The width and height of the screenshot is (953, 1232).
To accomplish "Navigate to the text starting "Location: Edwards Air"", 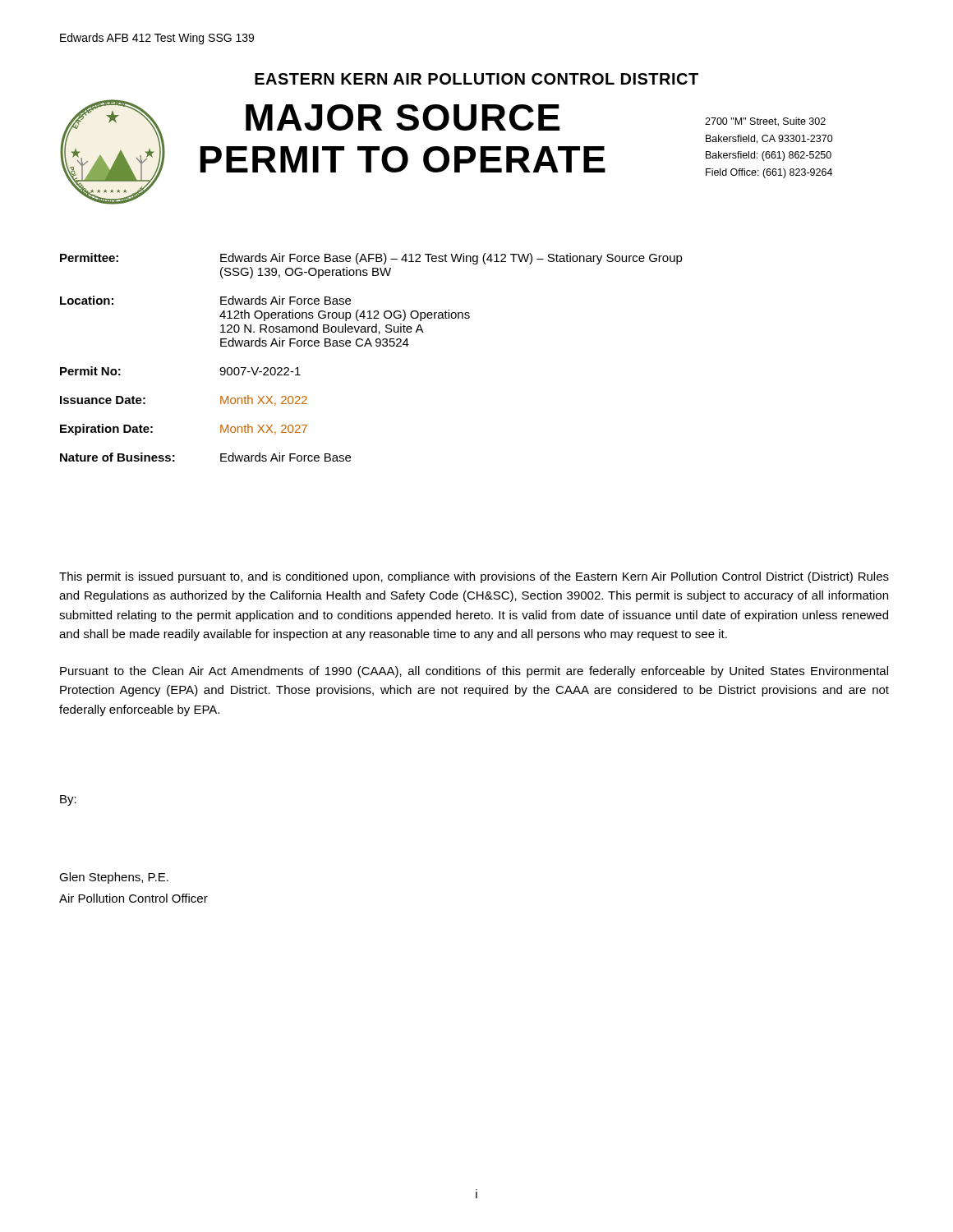I will [x=470, y=321].
